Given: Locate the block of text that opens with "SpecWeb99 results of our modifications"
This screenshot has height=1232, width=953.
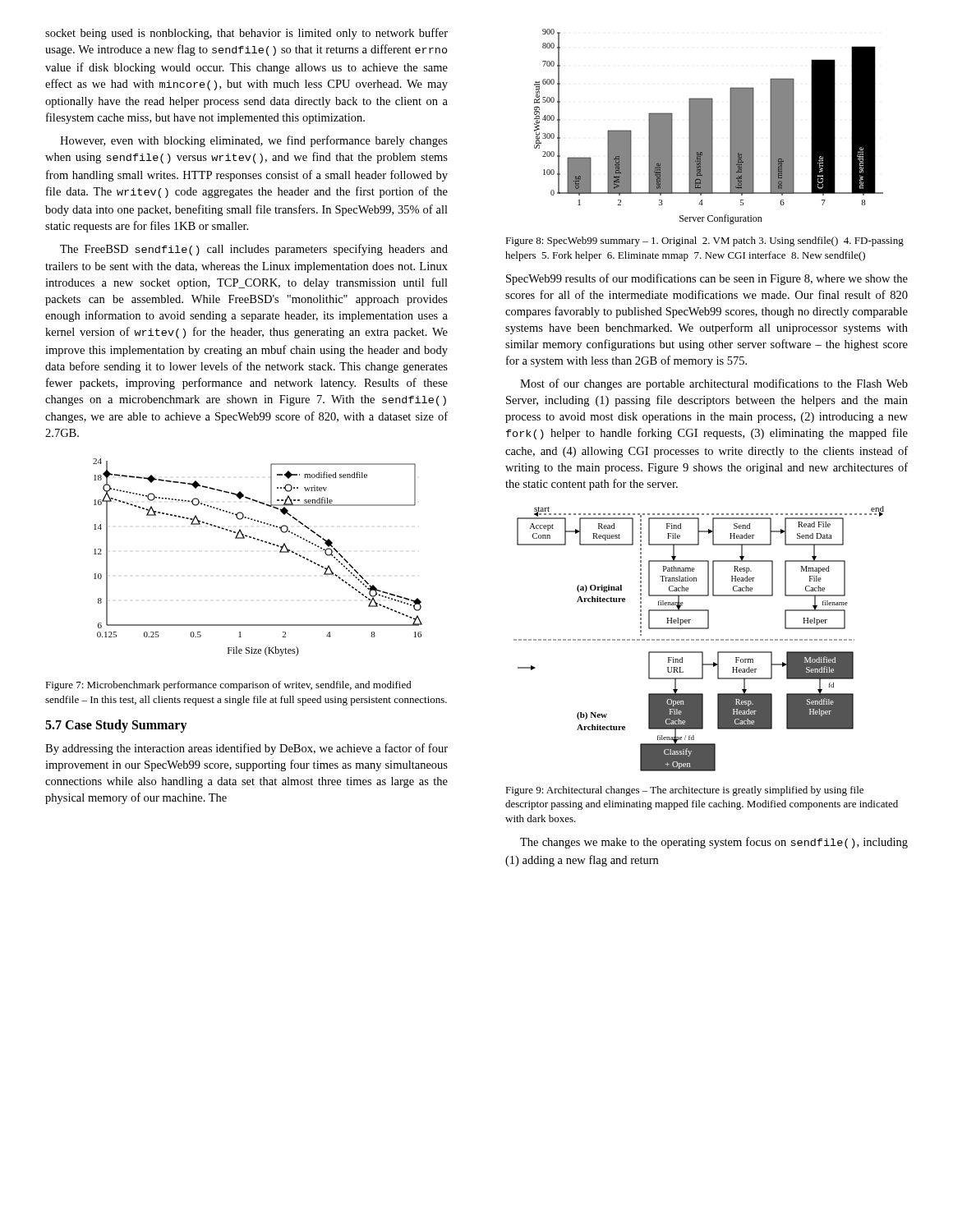Looking at the screenshot, I should coord(707,320).
